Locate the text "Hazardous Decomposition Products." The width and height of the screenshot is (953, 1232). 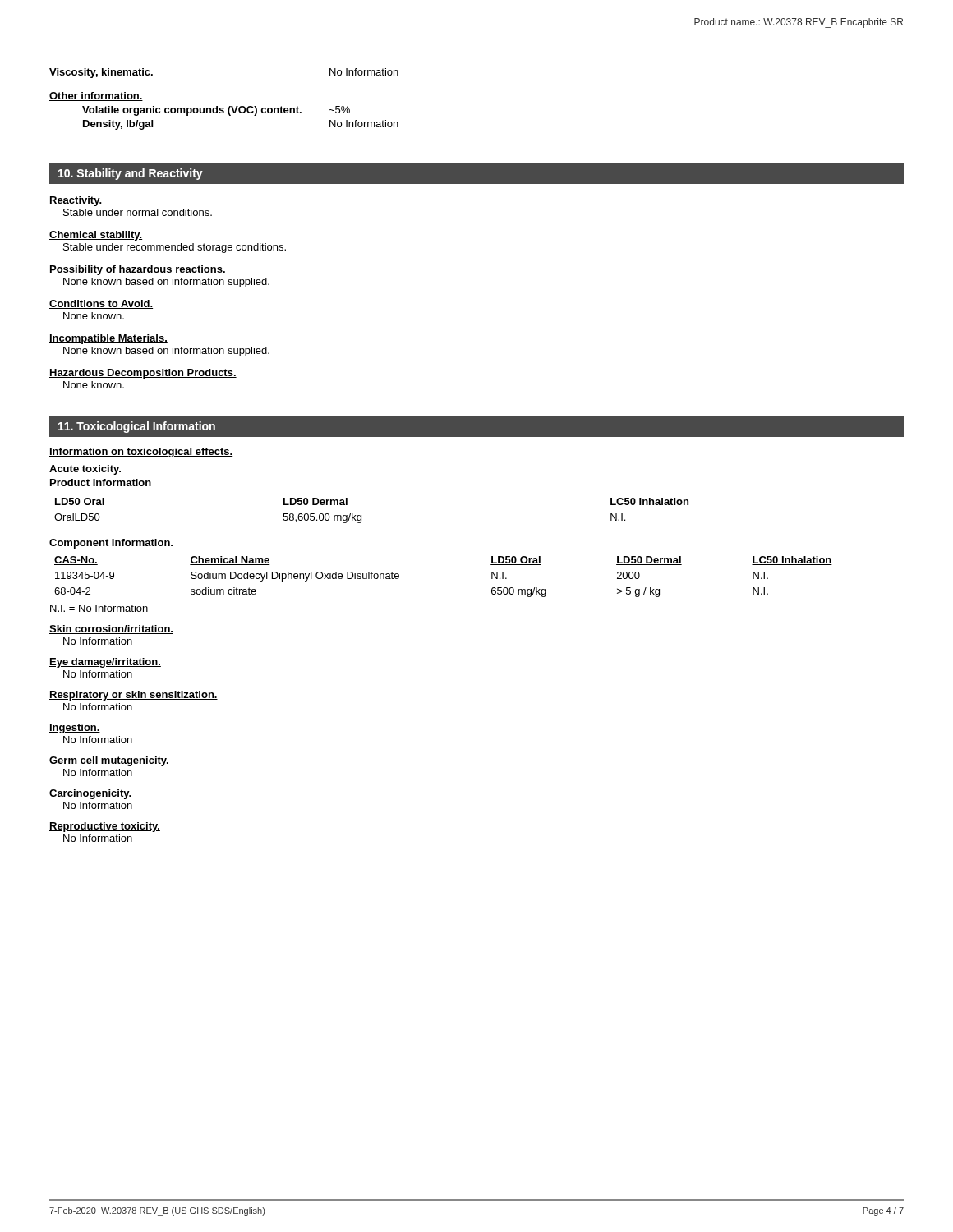tap(143, 372)
